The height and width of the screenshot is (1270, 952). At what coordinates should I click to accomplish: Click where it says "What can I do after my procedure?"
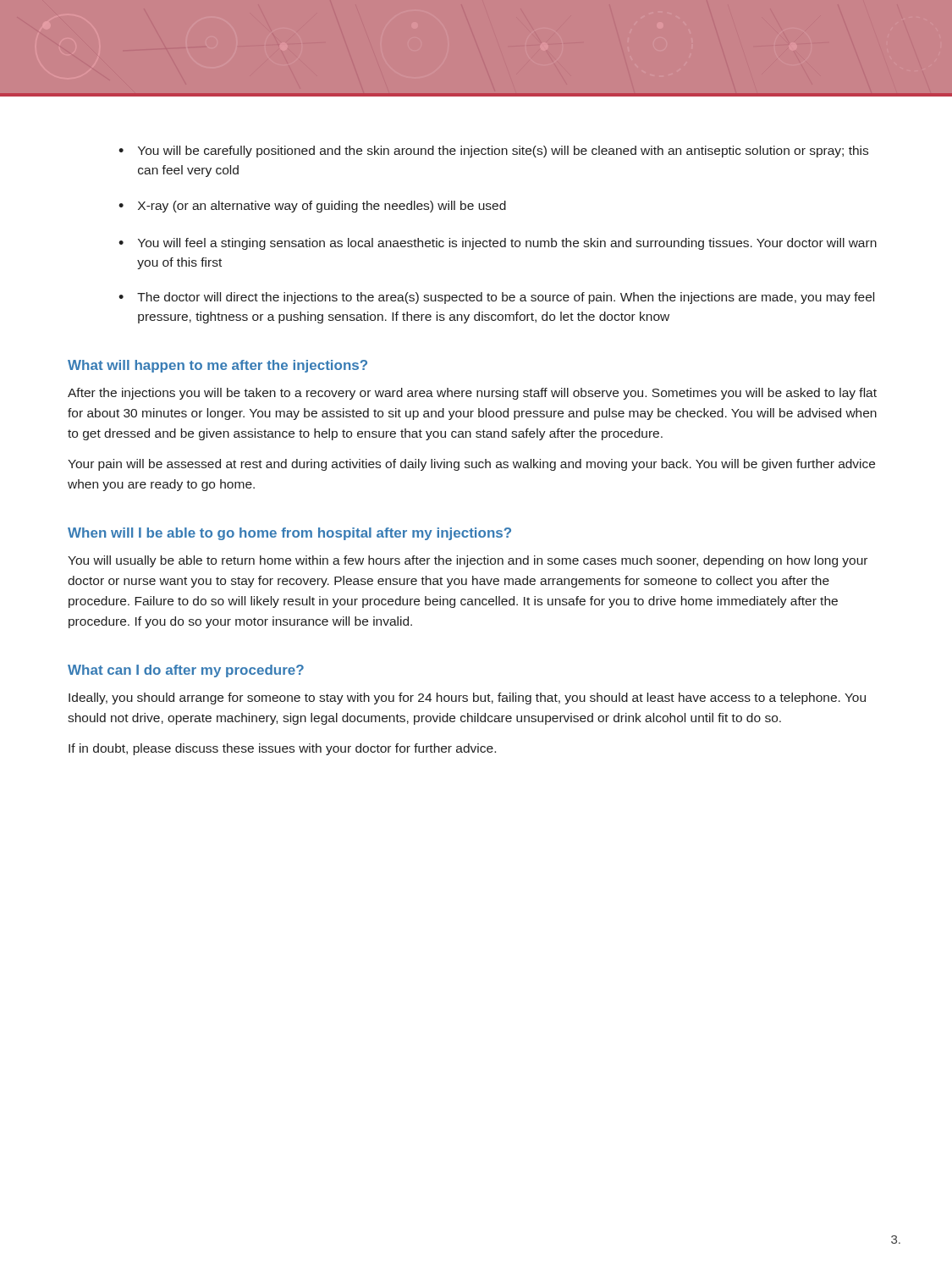[186, 671]
